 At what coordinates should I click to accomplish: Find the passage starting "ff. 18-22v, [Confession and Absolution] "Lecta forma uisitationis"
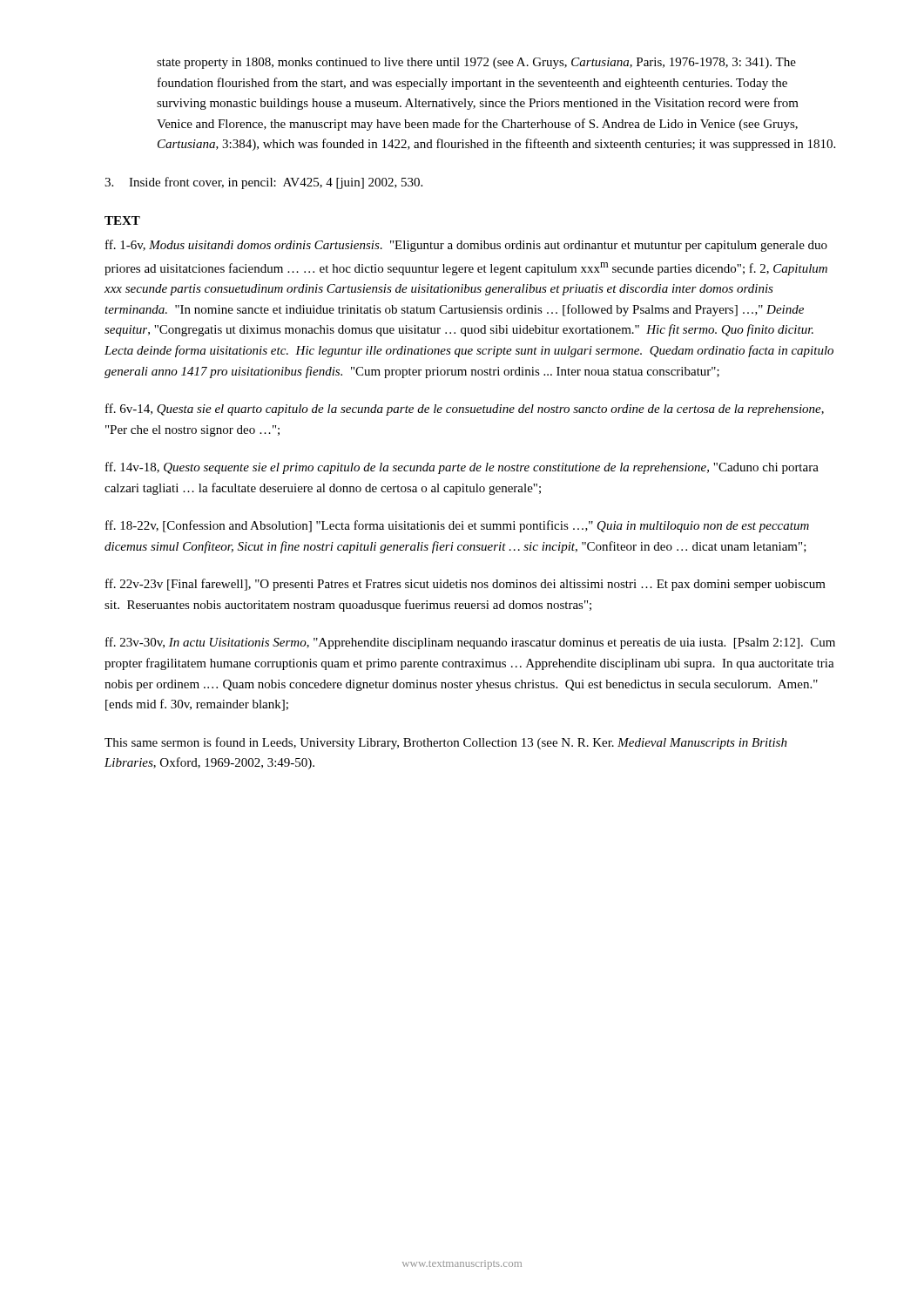[x=457, y=536]
